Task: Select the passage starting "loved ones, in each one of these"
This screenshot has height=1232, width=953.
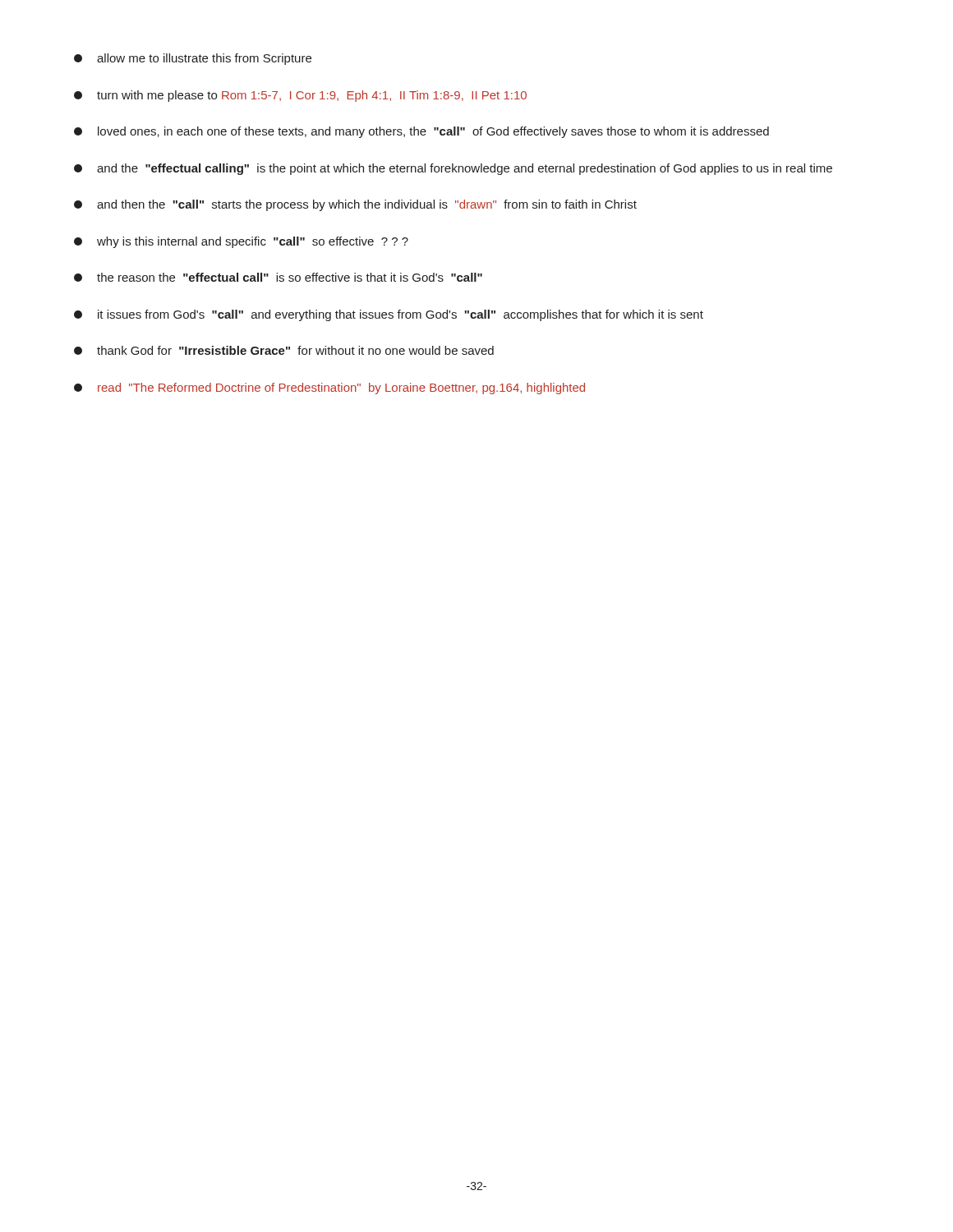Action: tap(476, 132)
